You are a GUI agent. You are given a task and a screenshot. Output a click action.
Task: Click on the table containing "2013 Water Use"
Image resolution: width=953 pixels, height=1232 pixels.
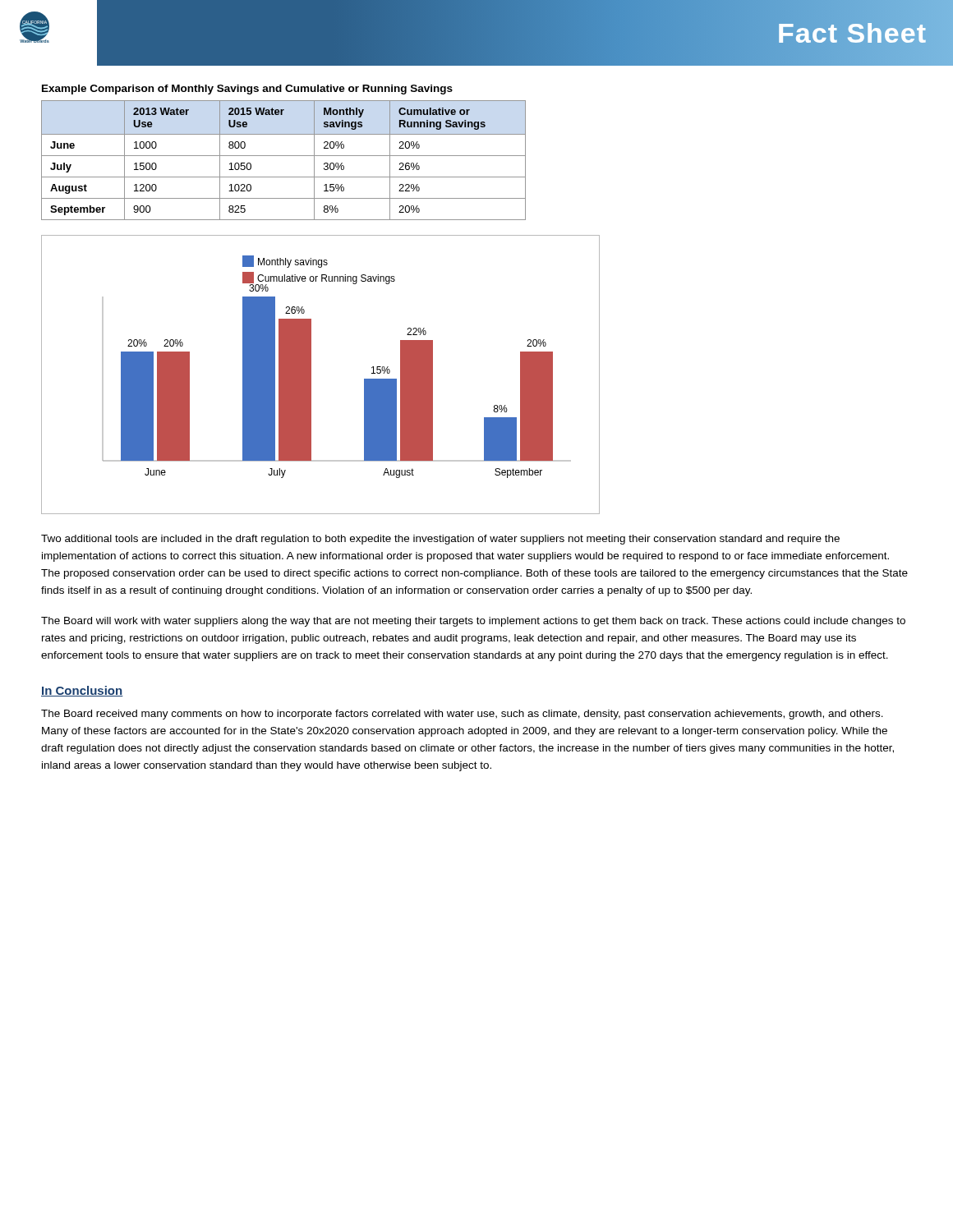(476, 160)
